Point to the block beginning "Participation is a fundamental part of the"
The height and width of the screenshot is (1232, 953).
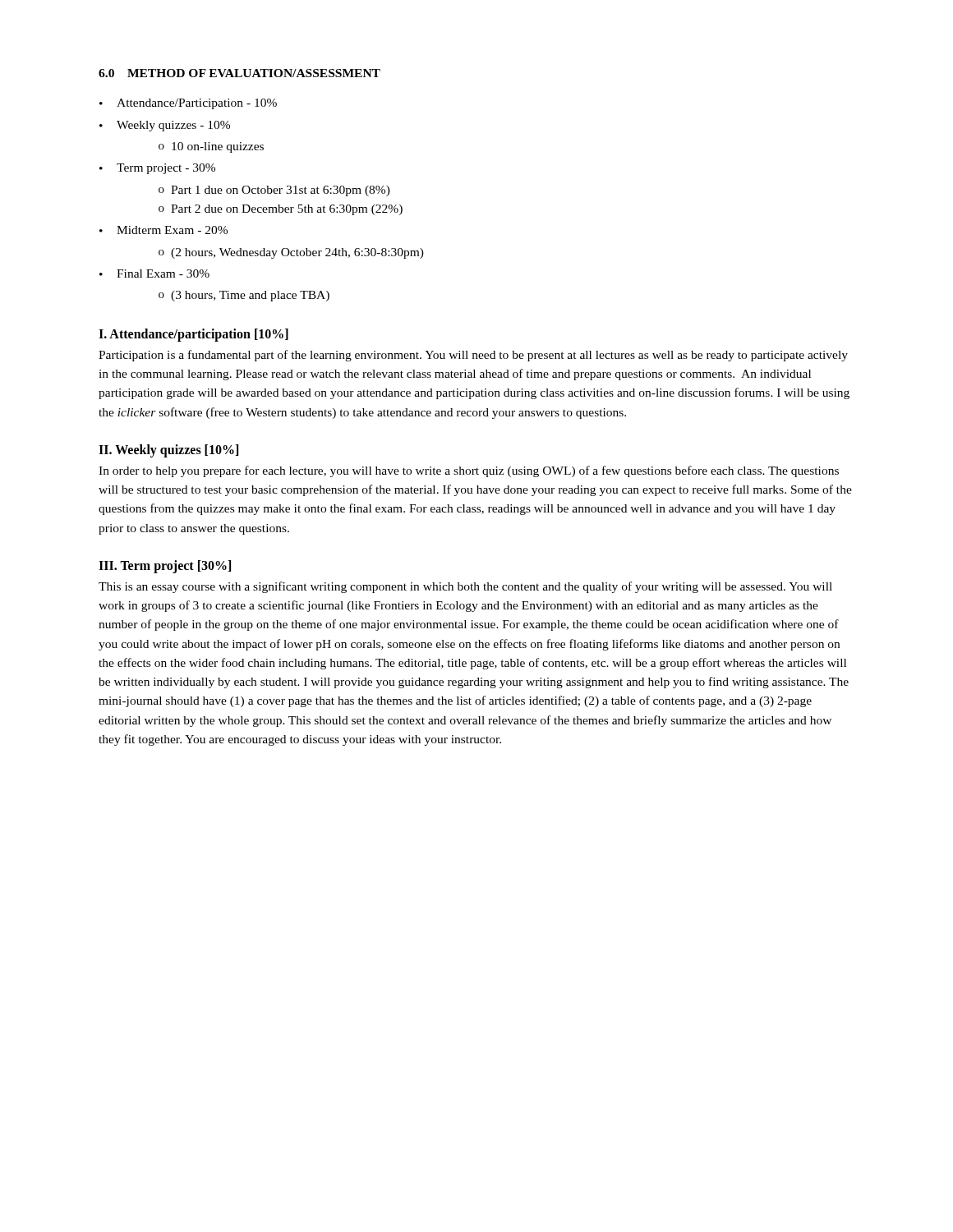coord(474,383)
